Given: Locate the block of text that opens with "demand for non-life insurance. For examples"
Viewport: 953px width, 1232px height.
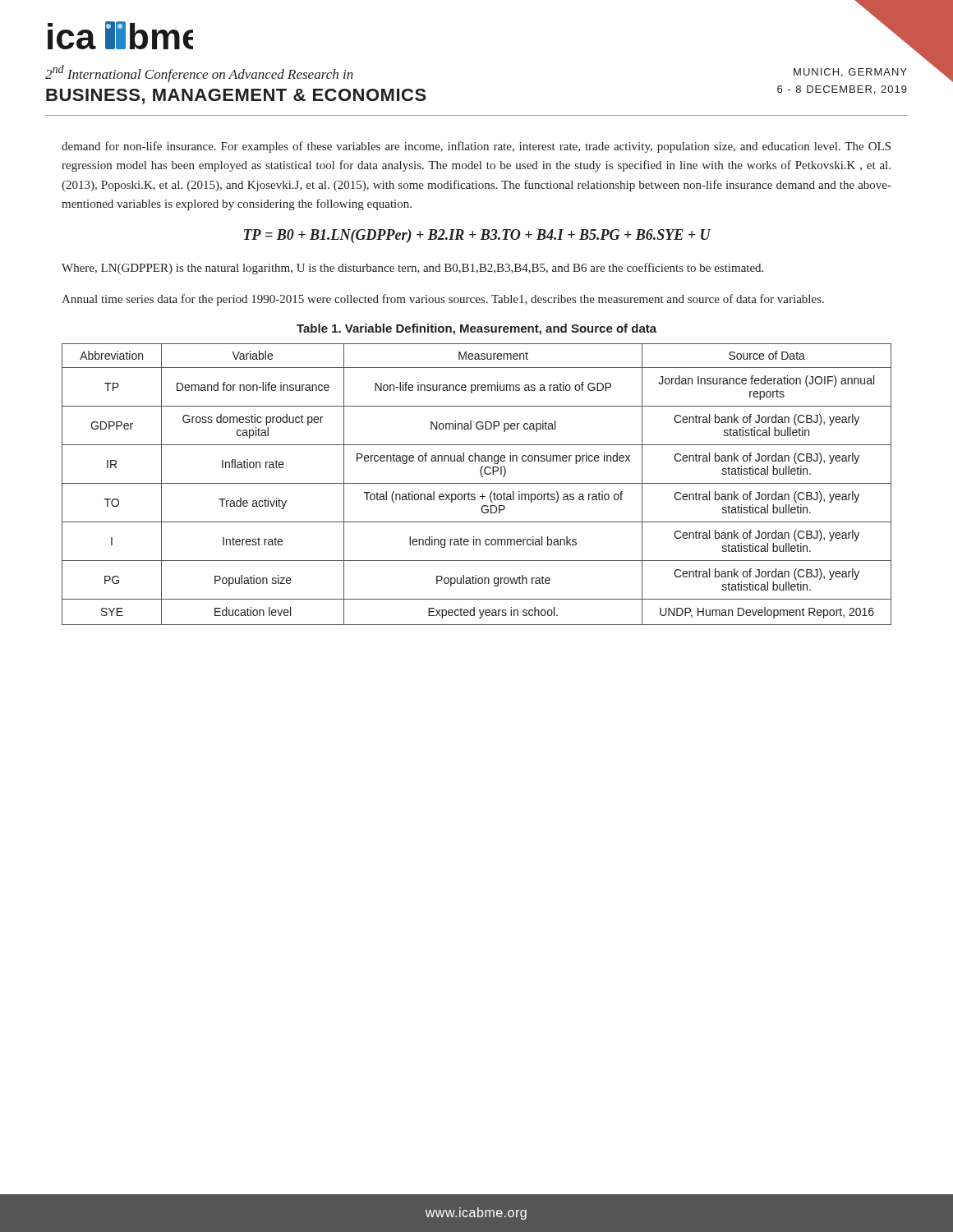Looking at the screenshot, I should 476,175.
